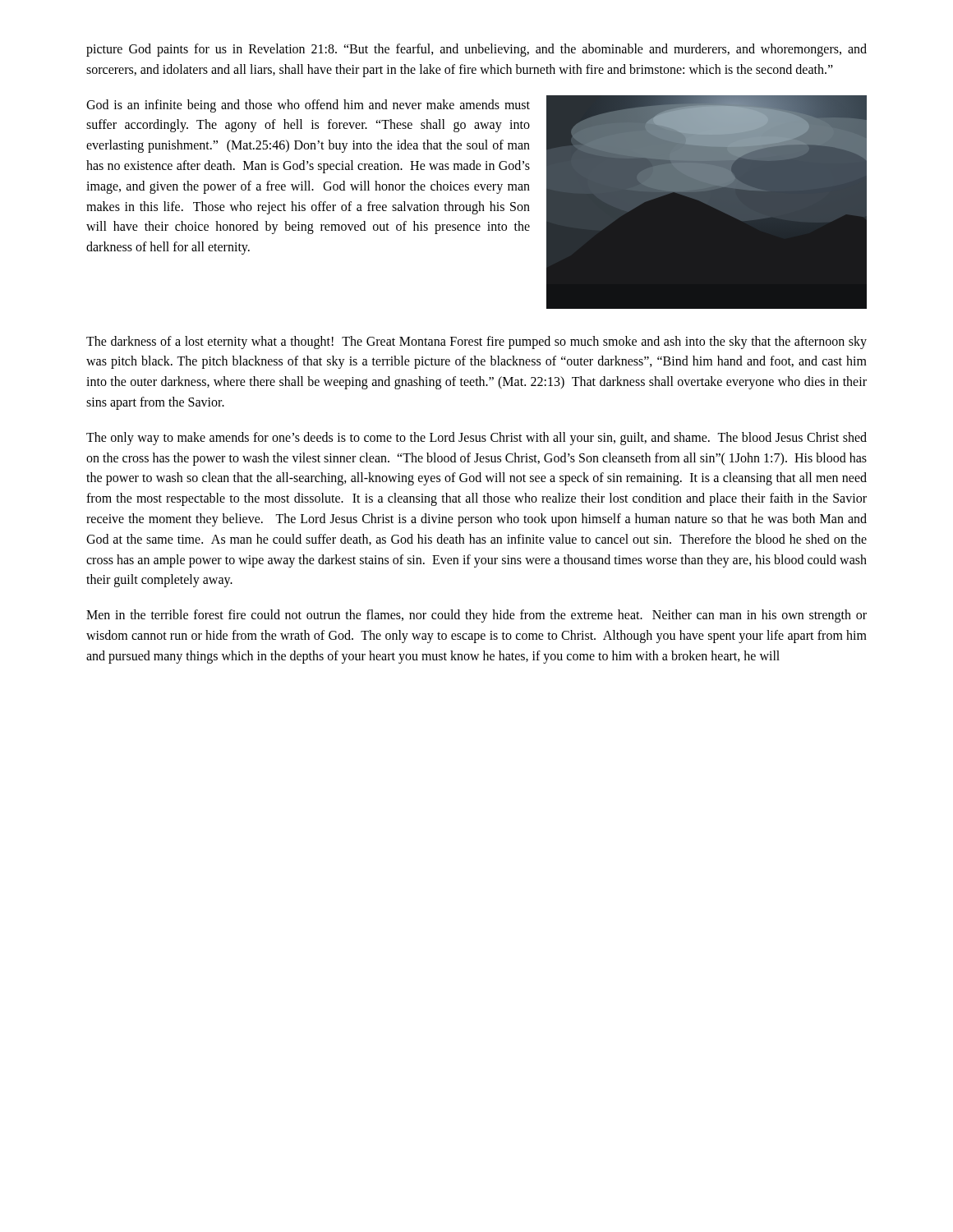Click on the text block containing "The darkness of"
The width and height of the screenshot is (953, 1232).
point(476,372)
